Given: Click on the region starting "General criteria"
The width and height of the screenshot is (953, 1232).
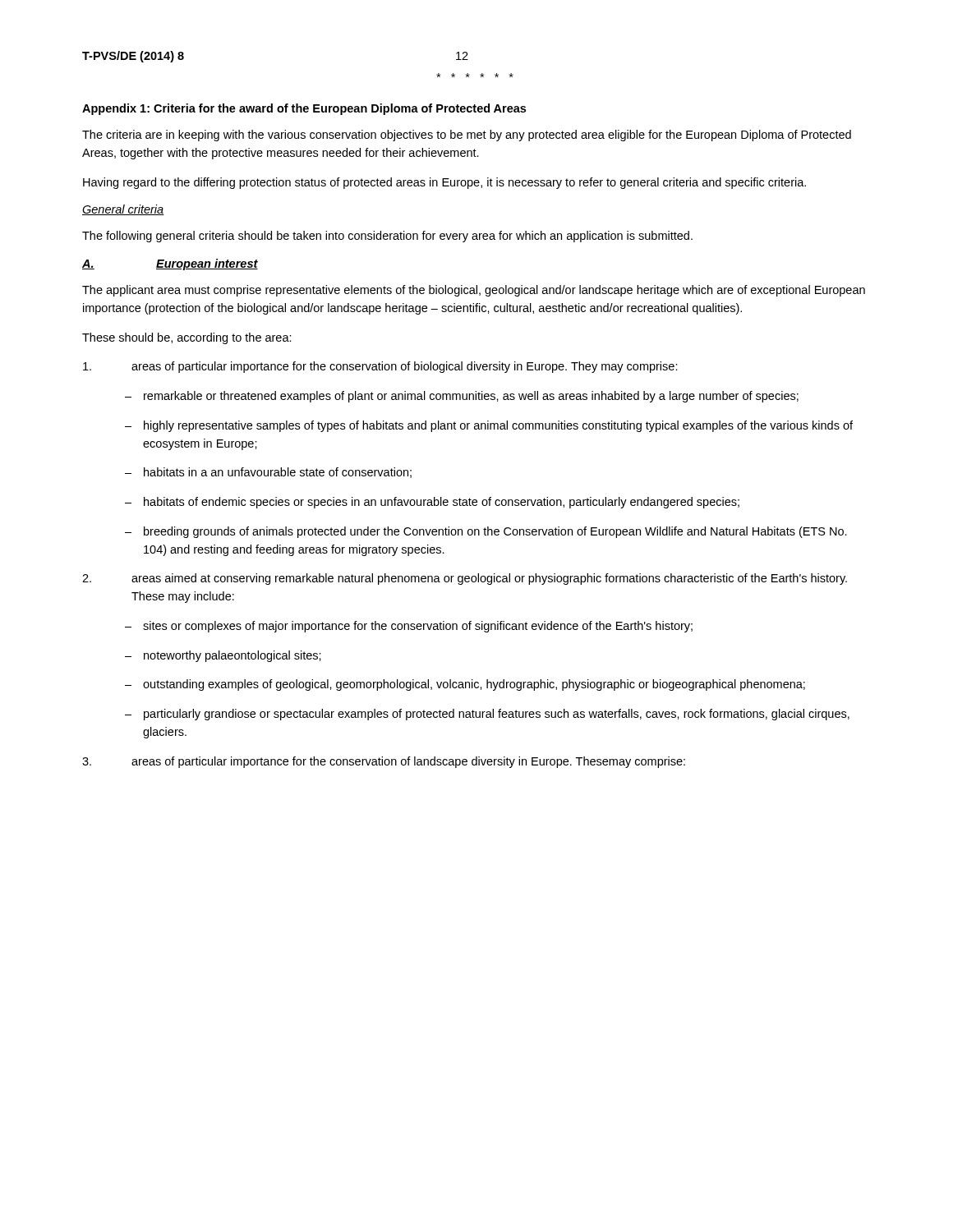Looking at the screenshot, I should [123, 210].
